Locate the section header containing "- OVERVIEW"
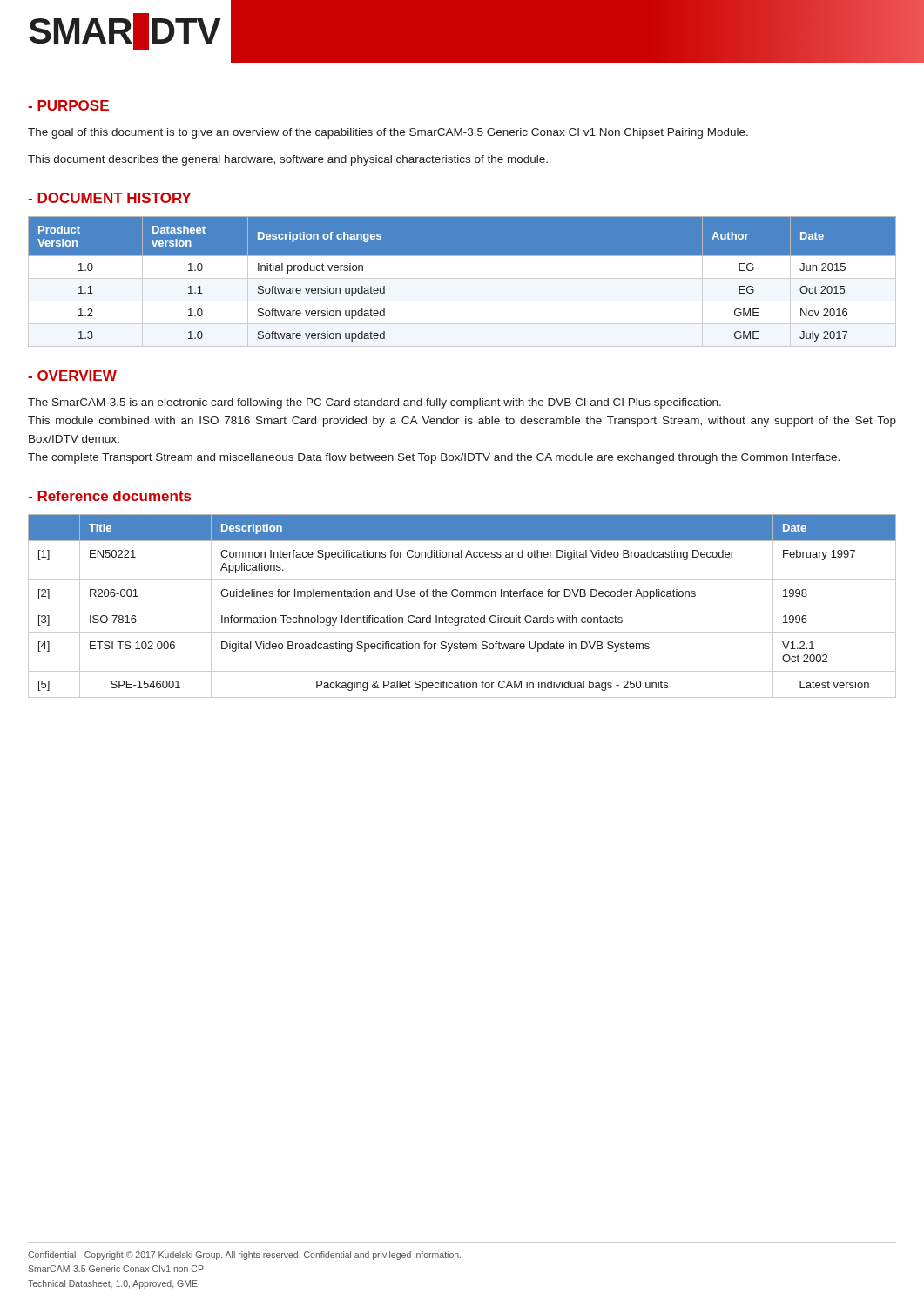The height and width of the screenshot is (1307, 924). point(72,376)
